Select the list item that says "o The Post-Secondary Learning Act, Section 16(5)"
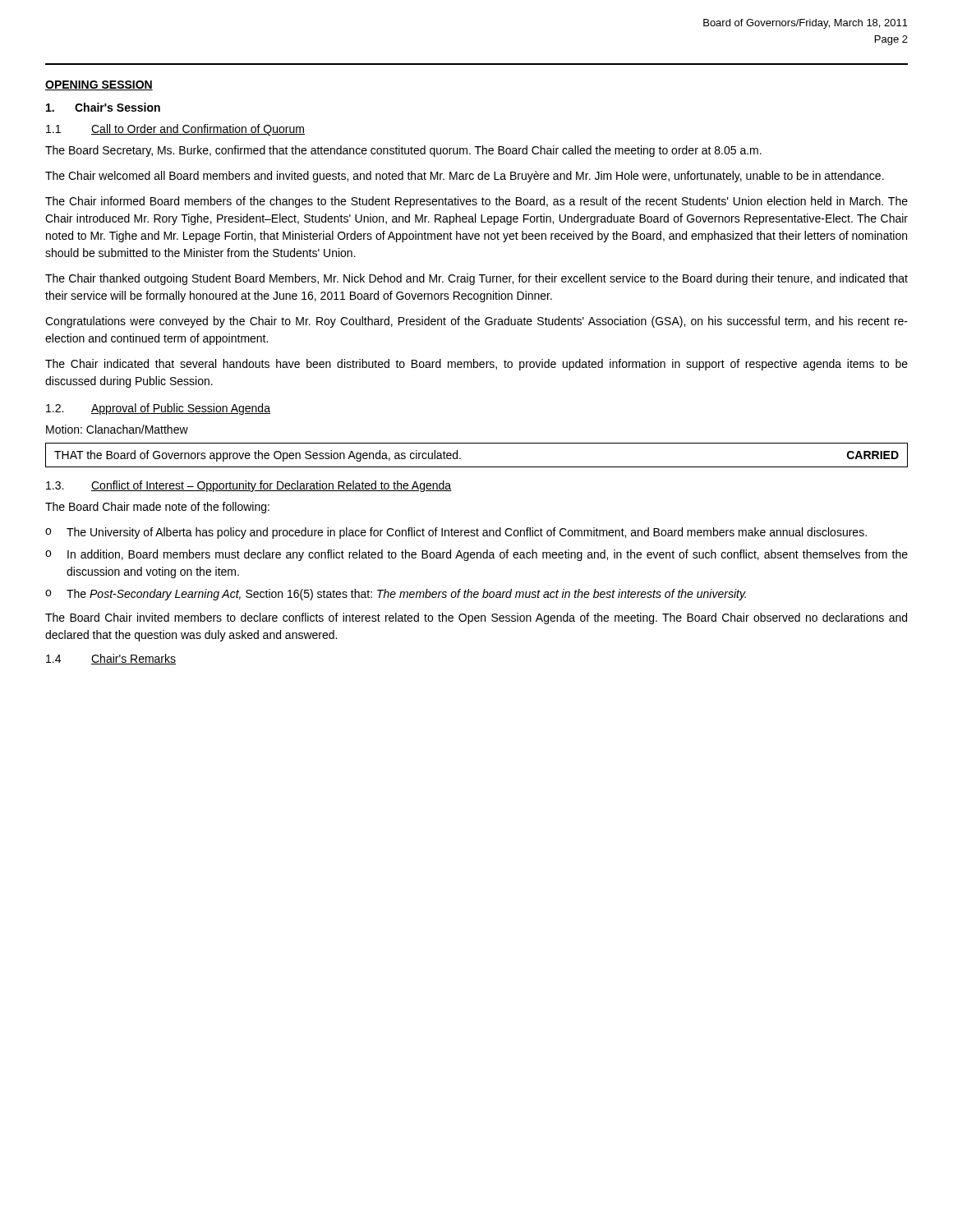953x1232 pixels. (x=476, y=594)
